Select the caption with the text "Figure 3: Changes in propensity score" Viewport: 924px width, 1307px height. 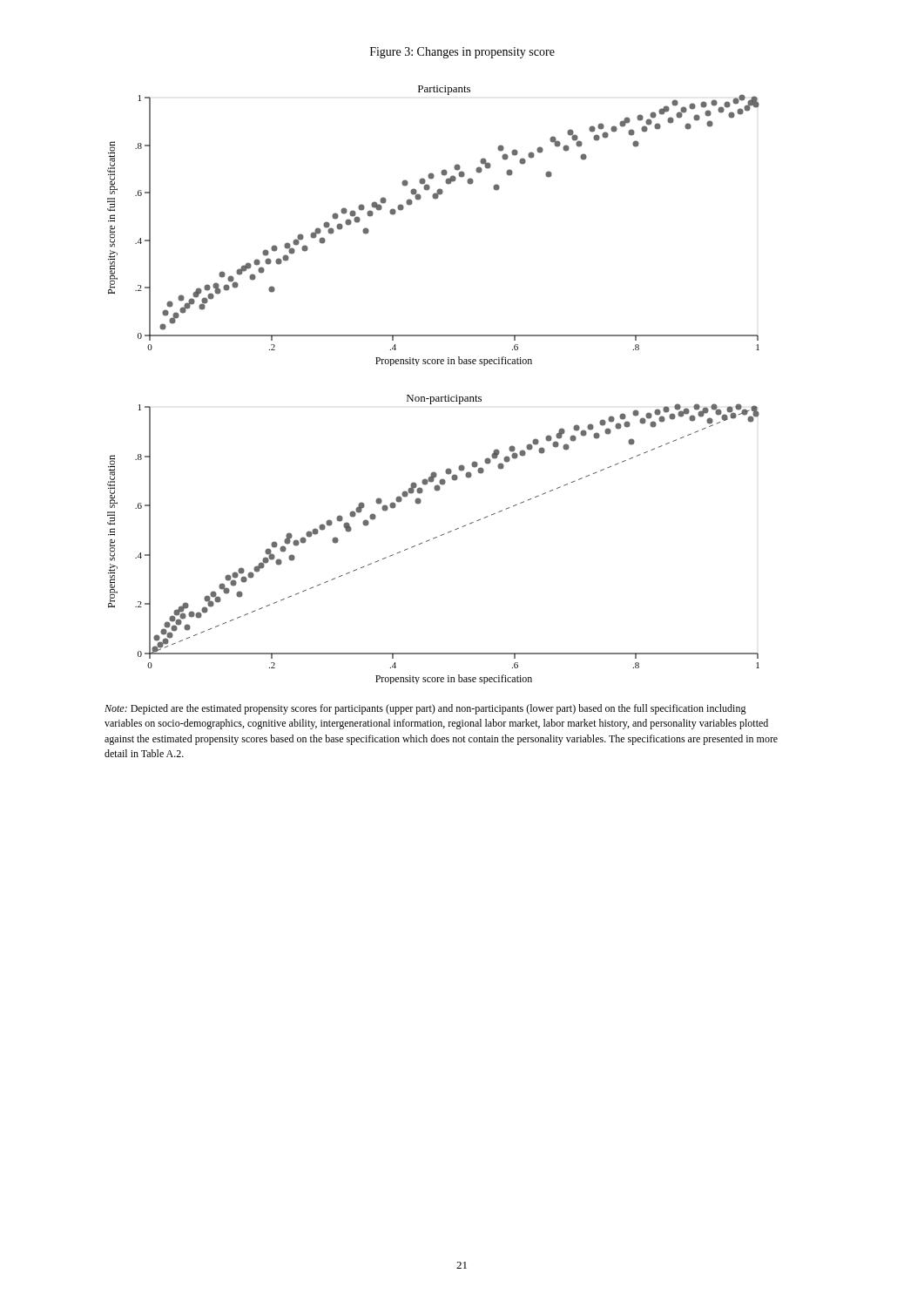click(x=462, y=52)
